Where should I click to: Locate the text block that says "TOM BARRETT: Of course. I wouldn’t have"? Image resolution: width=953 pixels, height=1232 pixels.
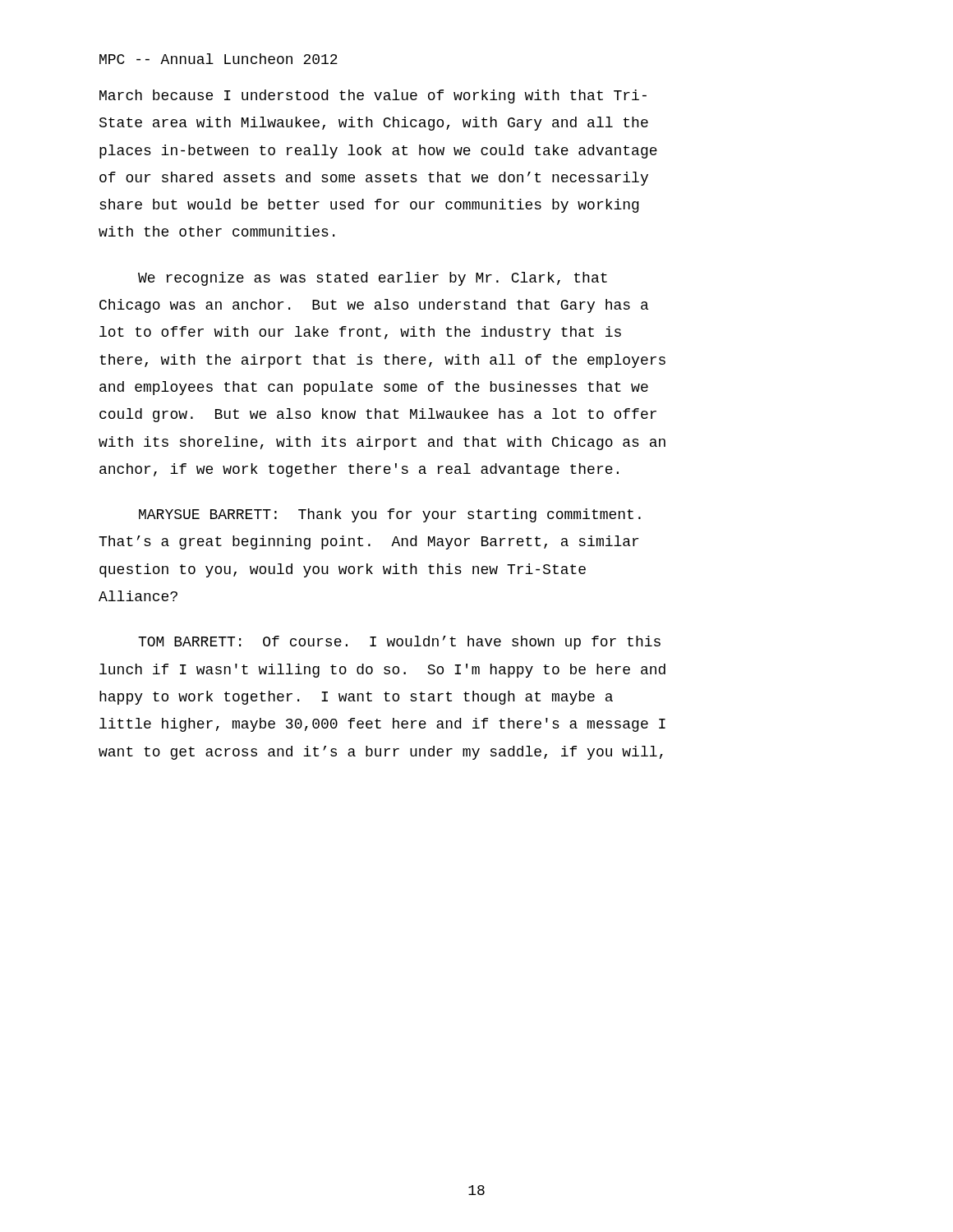476,698
